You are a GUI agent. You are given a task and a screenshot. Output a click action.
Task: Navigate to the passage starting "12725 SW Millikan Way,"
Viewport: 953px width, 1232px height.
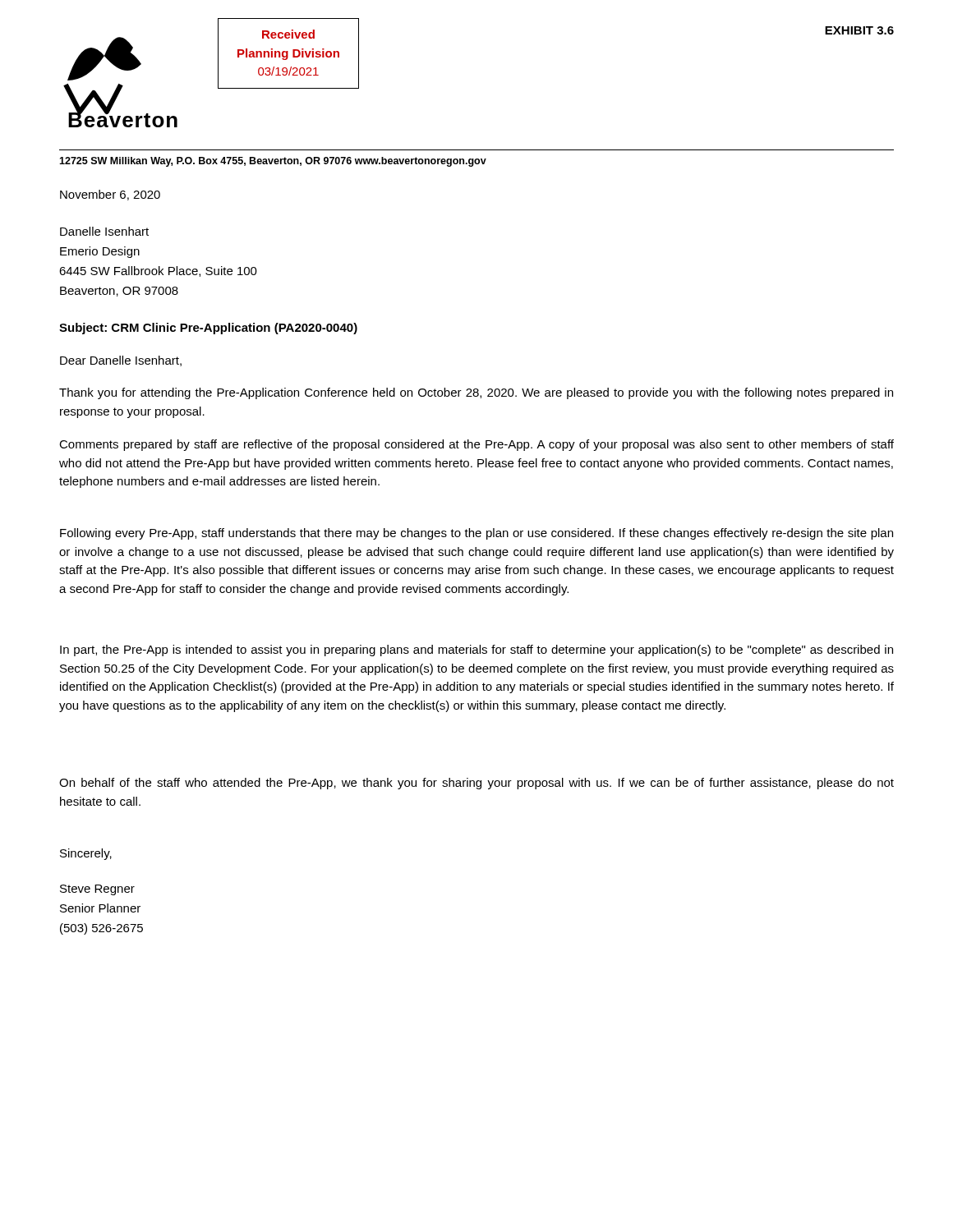(273, 161)
